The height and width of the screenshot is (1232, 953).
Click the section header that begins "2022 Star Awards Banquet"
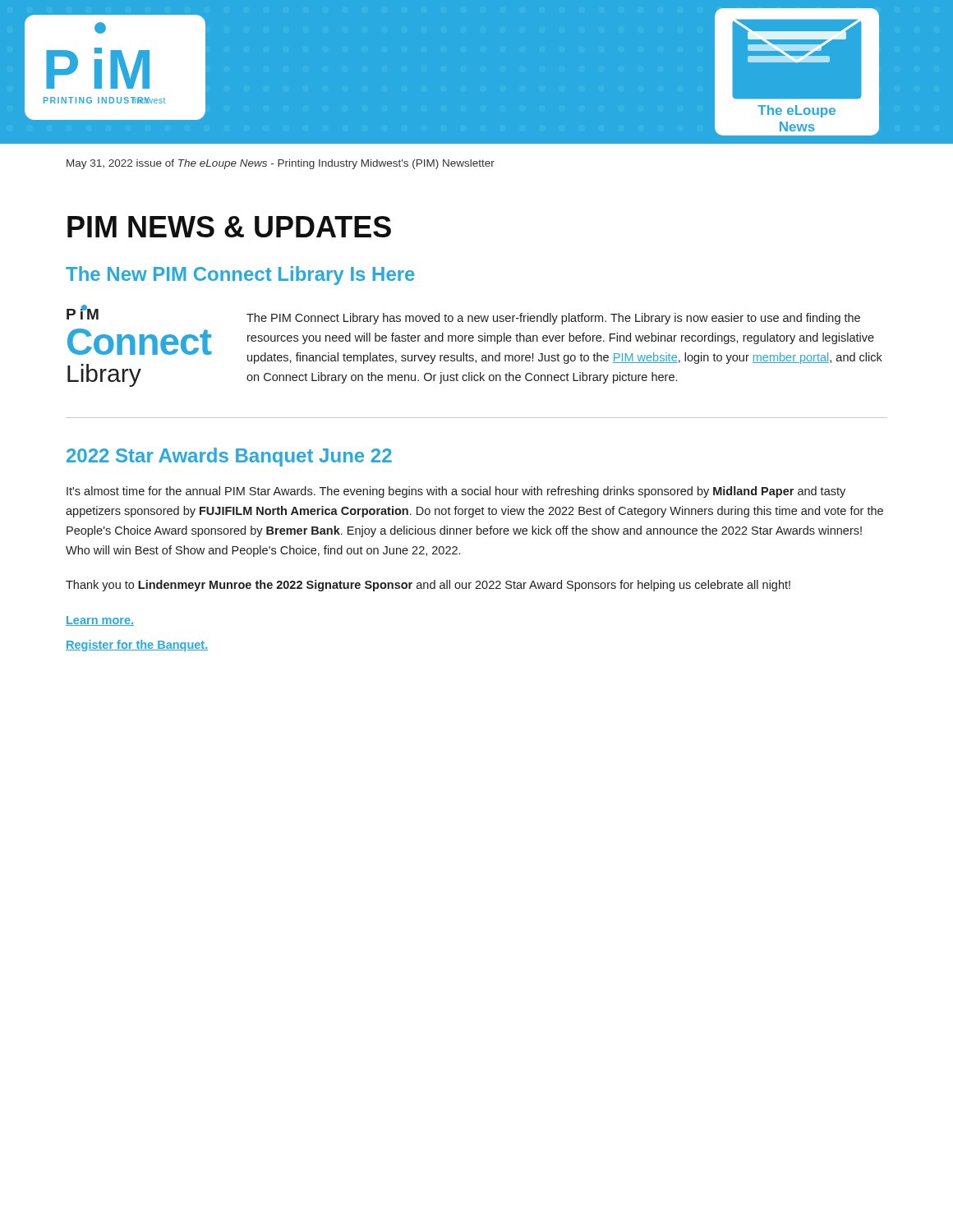click(229, 456)
